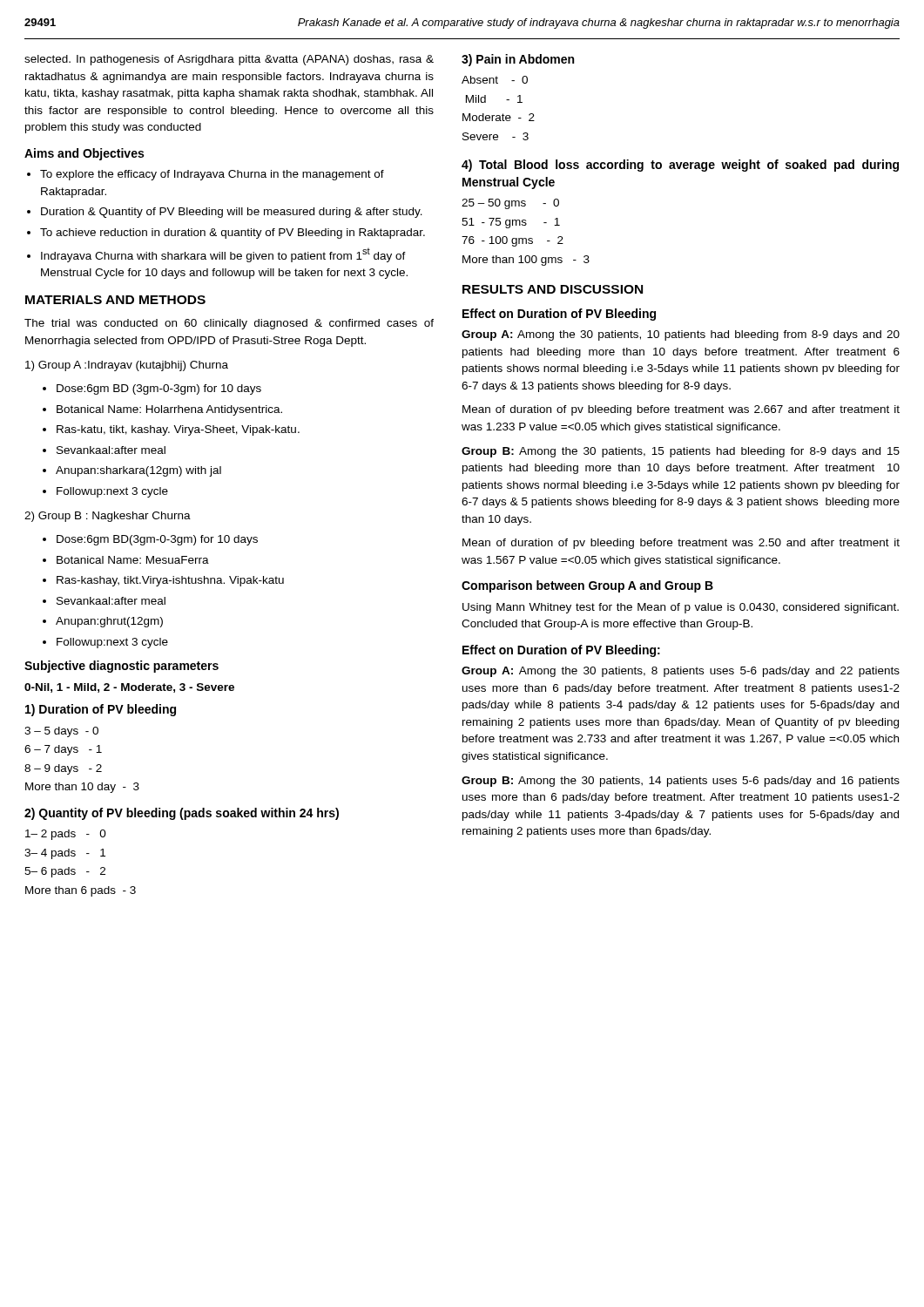Find the section header that reads "Subjective diagnostic parameters"
Screen dimensions: 1307x924
click(x=229, y=666)
